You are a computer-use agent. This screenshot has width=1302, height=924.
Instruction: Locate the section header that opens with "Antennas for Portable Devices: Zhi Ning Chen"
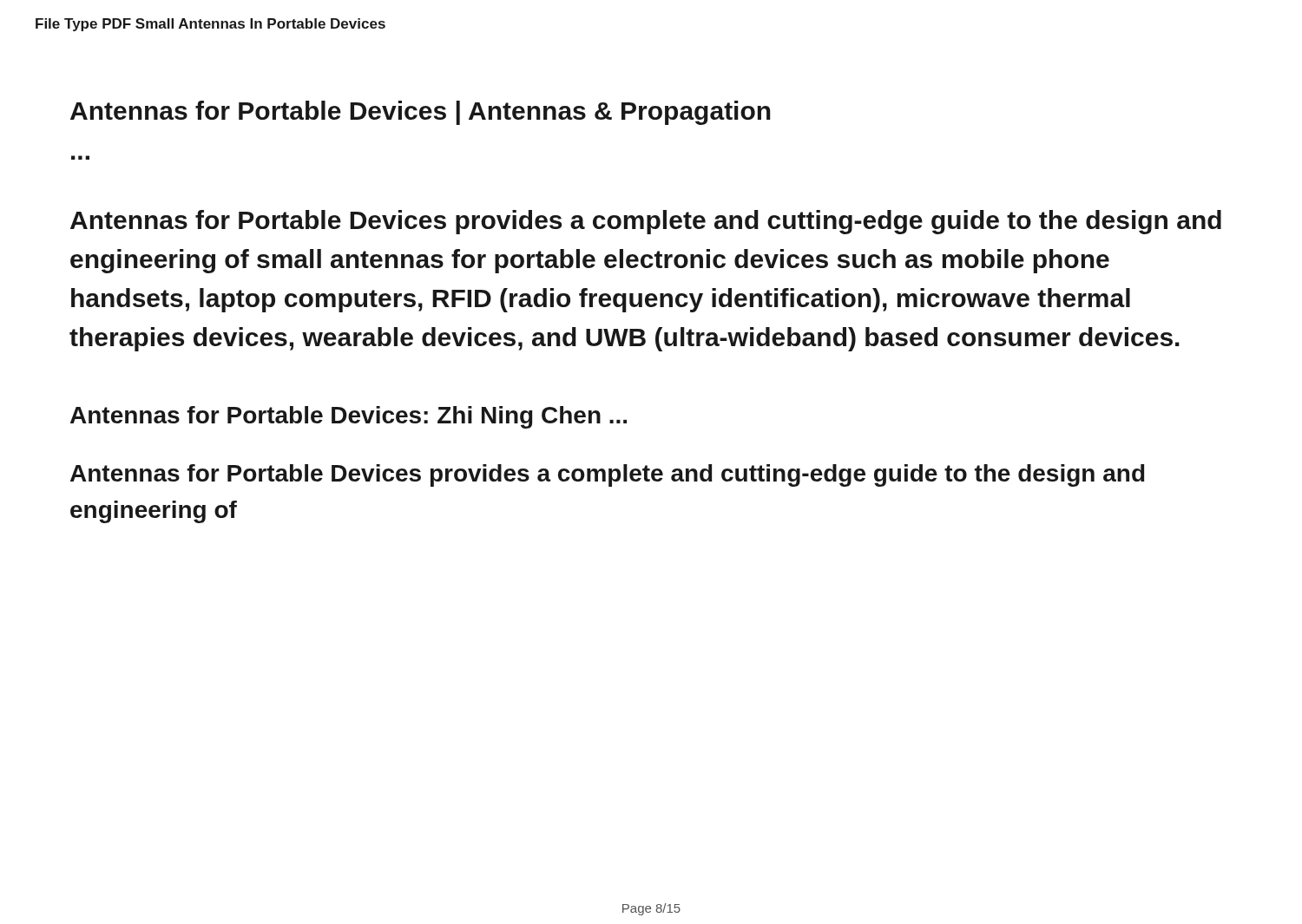[x=349, y=417]
